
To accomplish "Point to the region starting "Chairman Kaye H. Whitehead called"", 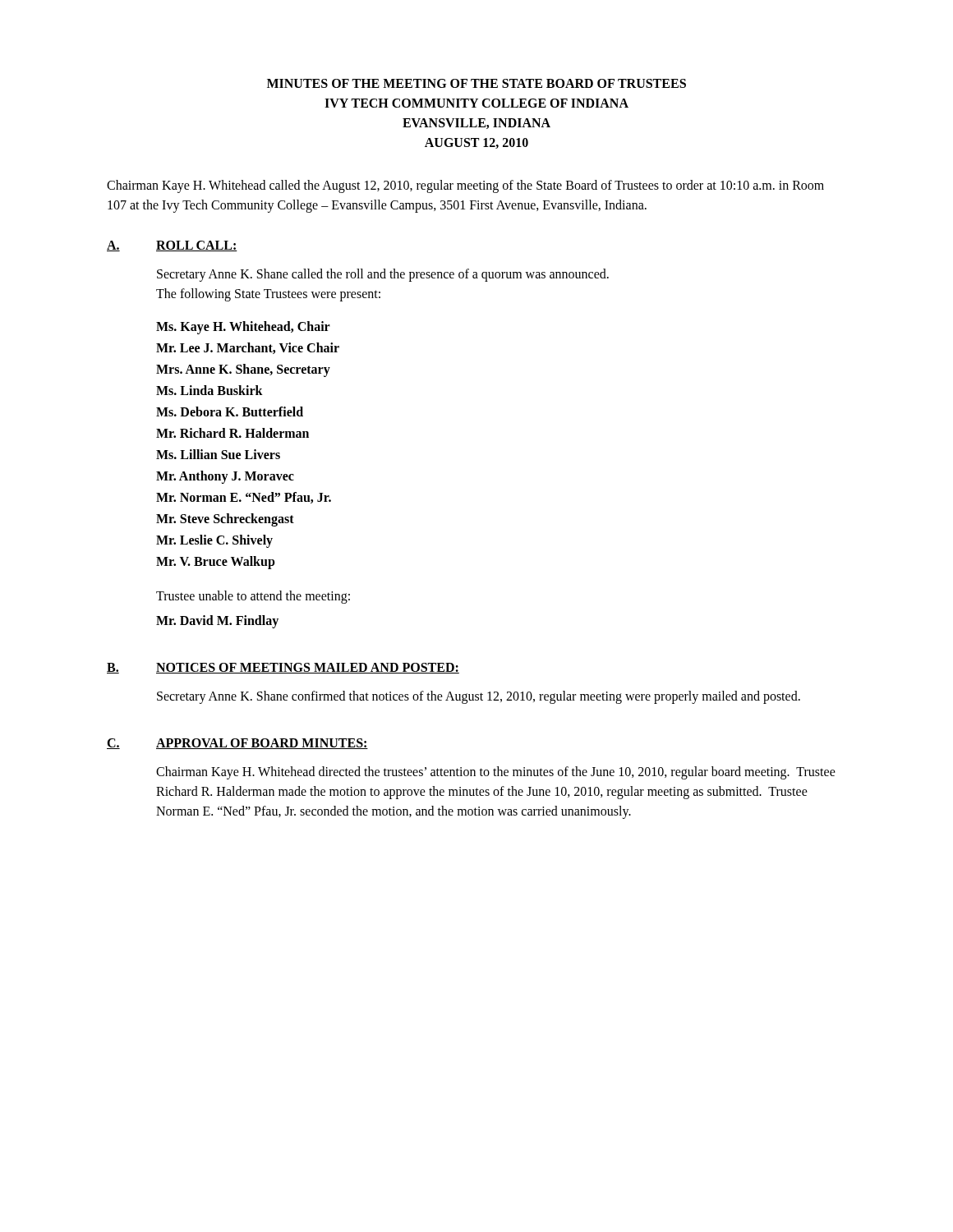I will click(x=466, y=195).
